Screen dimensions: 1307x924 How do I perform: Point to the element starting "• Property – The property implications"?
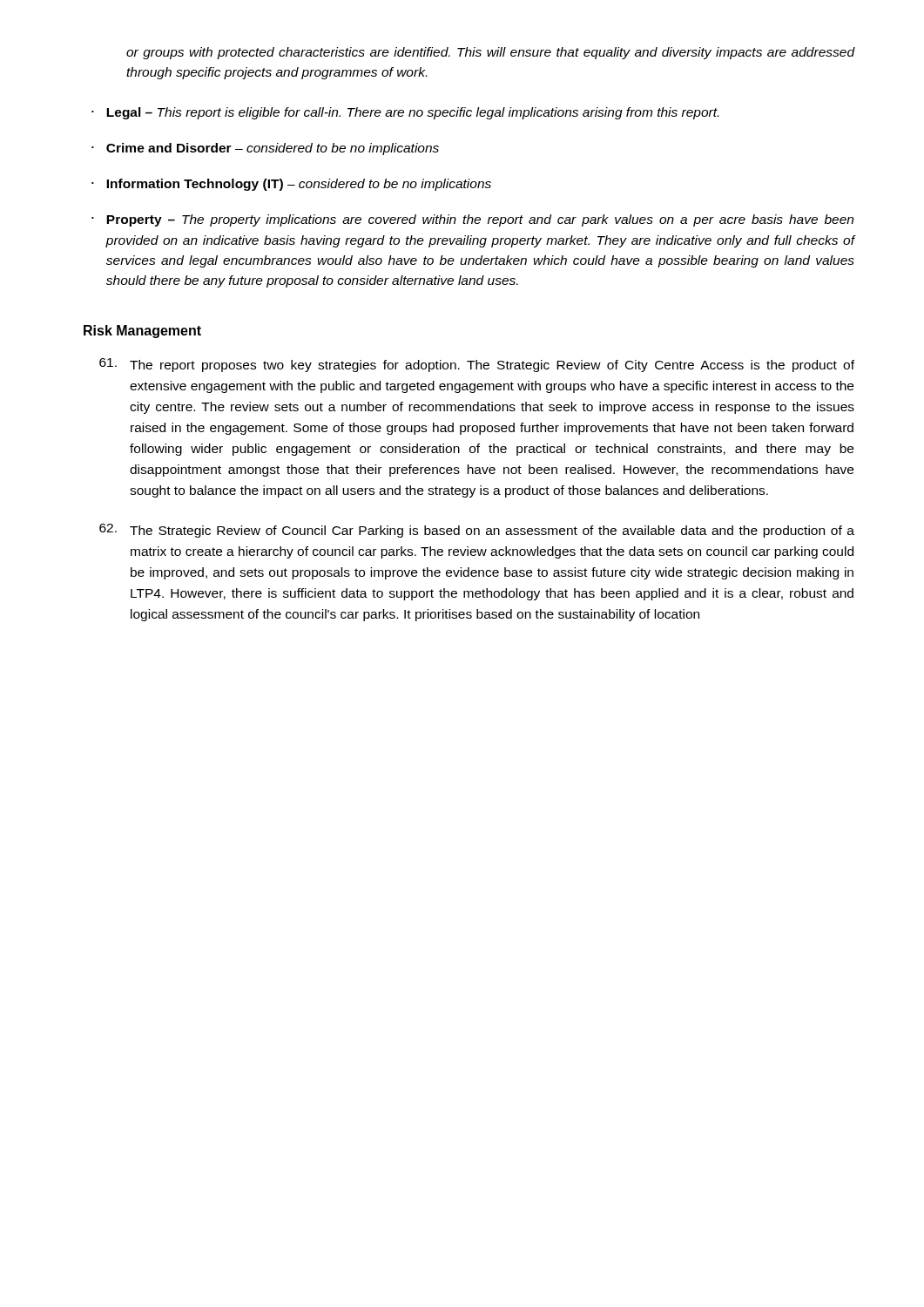473,250
